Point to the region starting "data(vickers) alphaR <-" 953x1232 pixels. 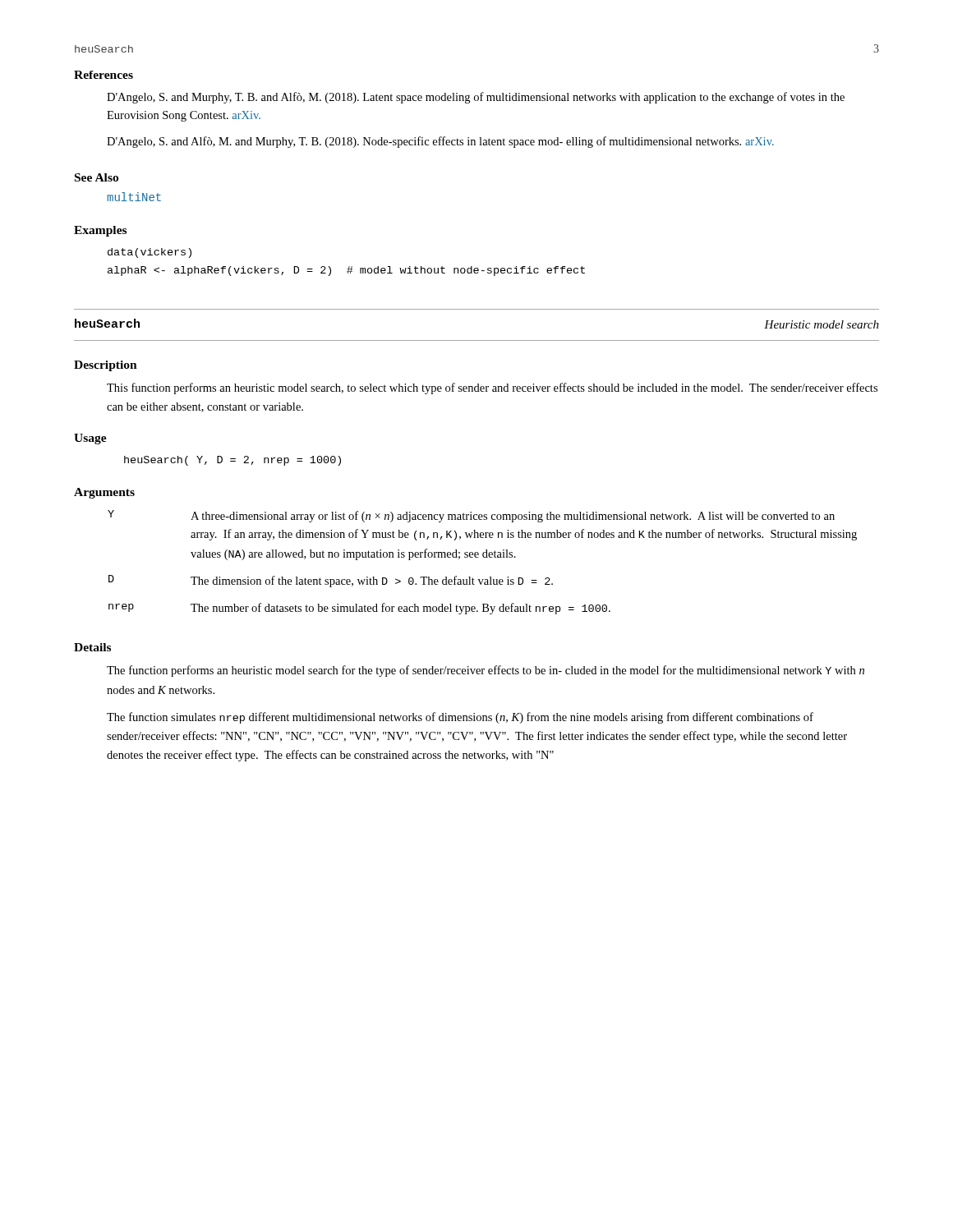(346, 262)
